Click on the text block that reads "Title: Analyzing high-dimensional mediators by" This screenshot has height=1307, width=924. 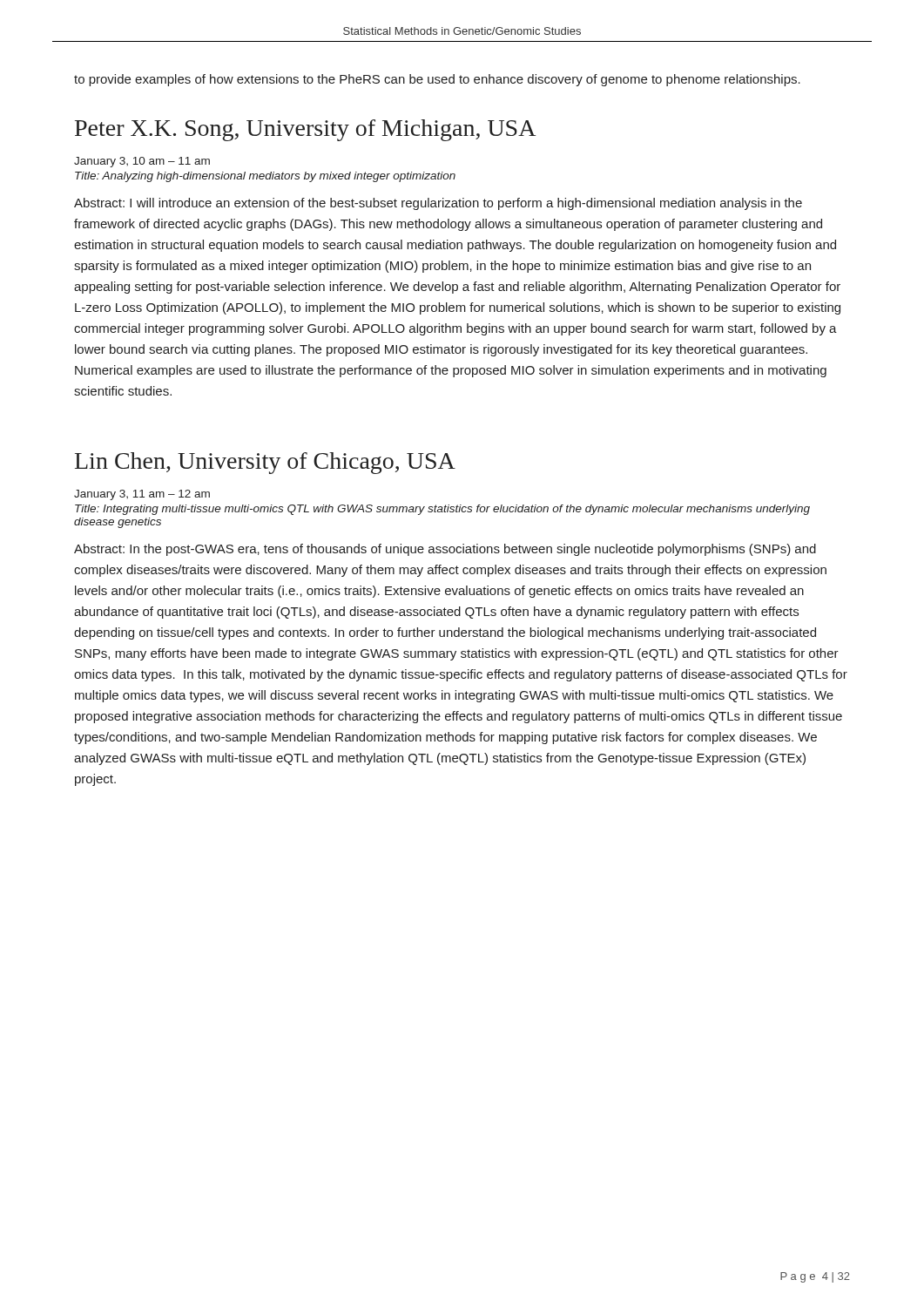(x=265, y=175)
